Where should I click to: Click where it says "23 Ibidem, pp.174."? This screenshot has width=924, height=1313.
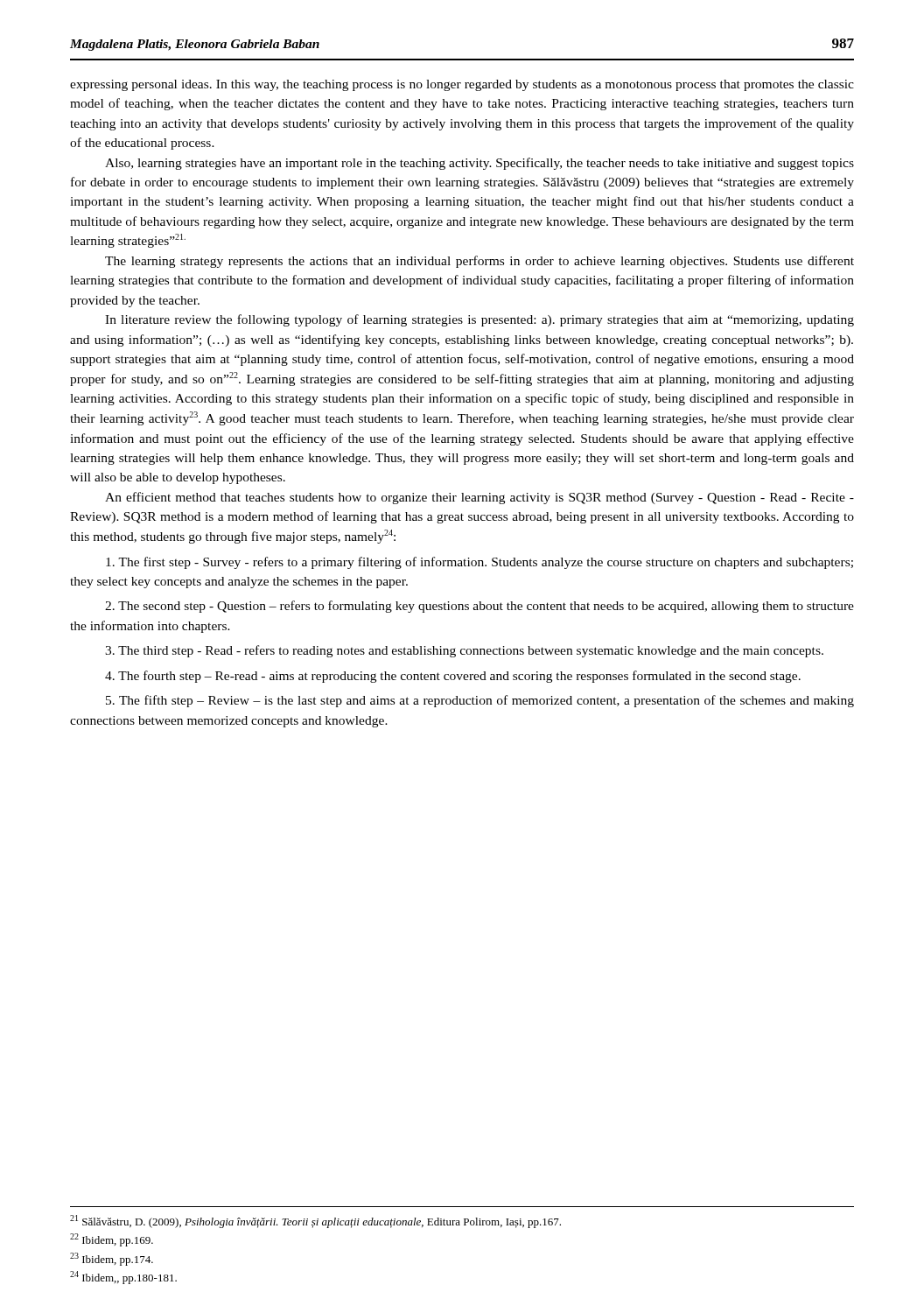112,1259
